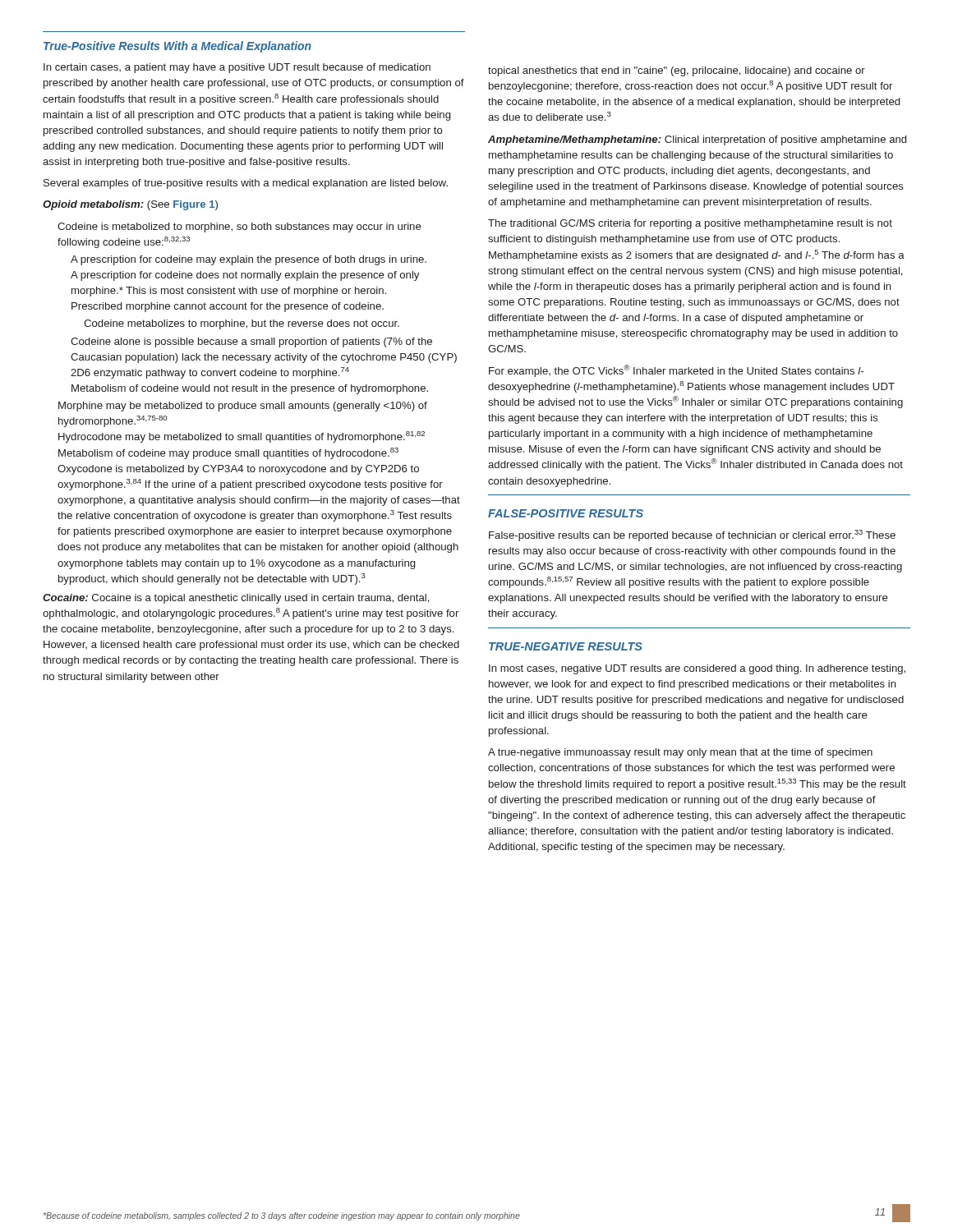Click on the text block containing "False-positive results can be reported because"
The width and height of the screenshot is (953, 1232).
coord(699,574)
